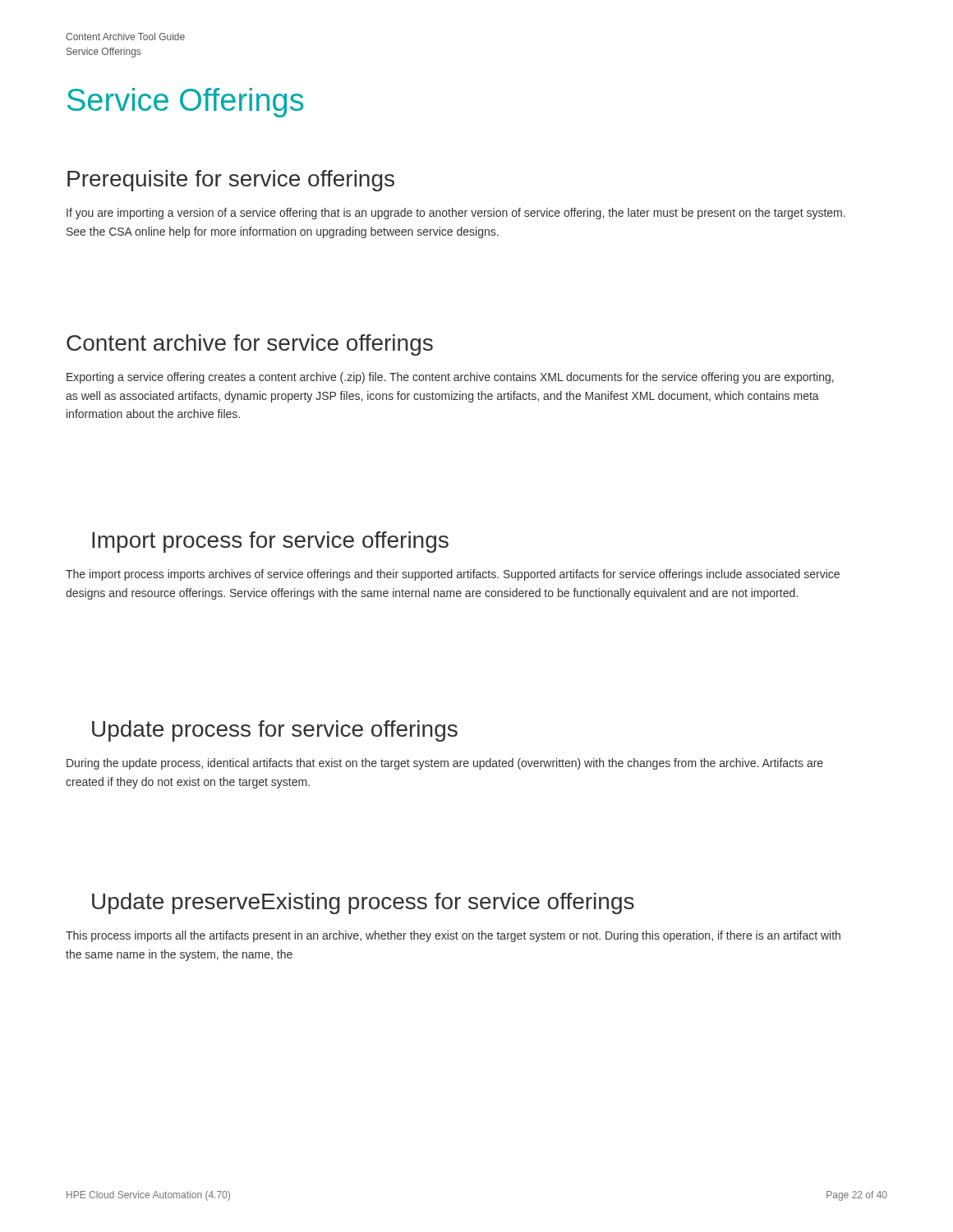Select the text block that reads "During the update"
The image size is (953, 1232).
(x=445, y=773)
